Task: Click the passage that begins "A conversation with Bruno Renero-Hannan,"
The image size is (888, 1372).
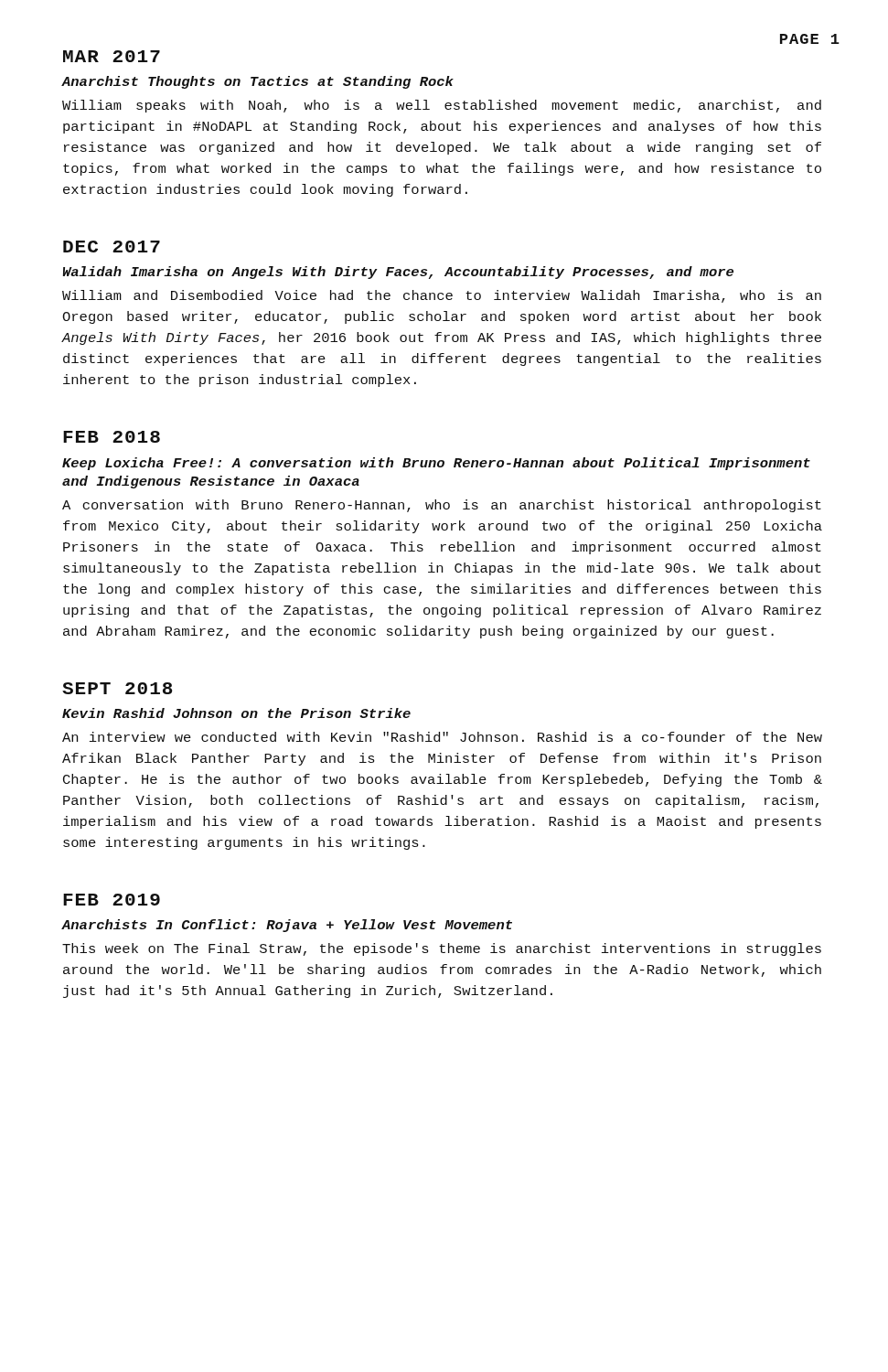Action: 442,569
